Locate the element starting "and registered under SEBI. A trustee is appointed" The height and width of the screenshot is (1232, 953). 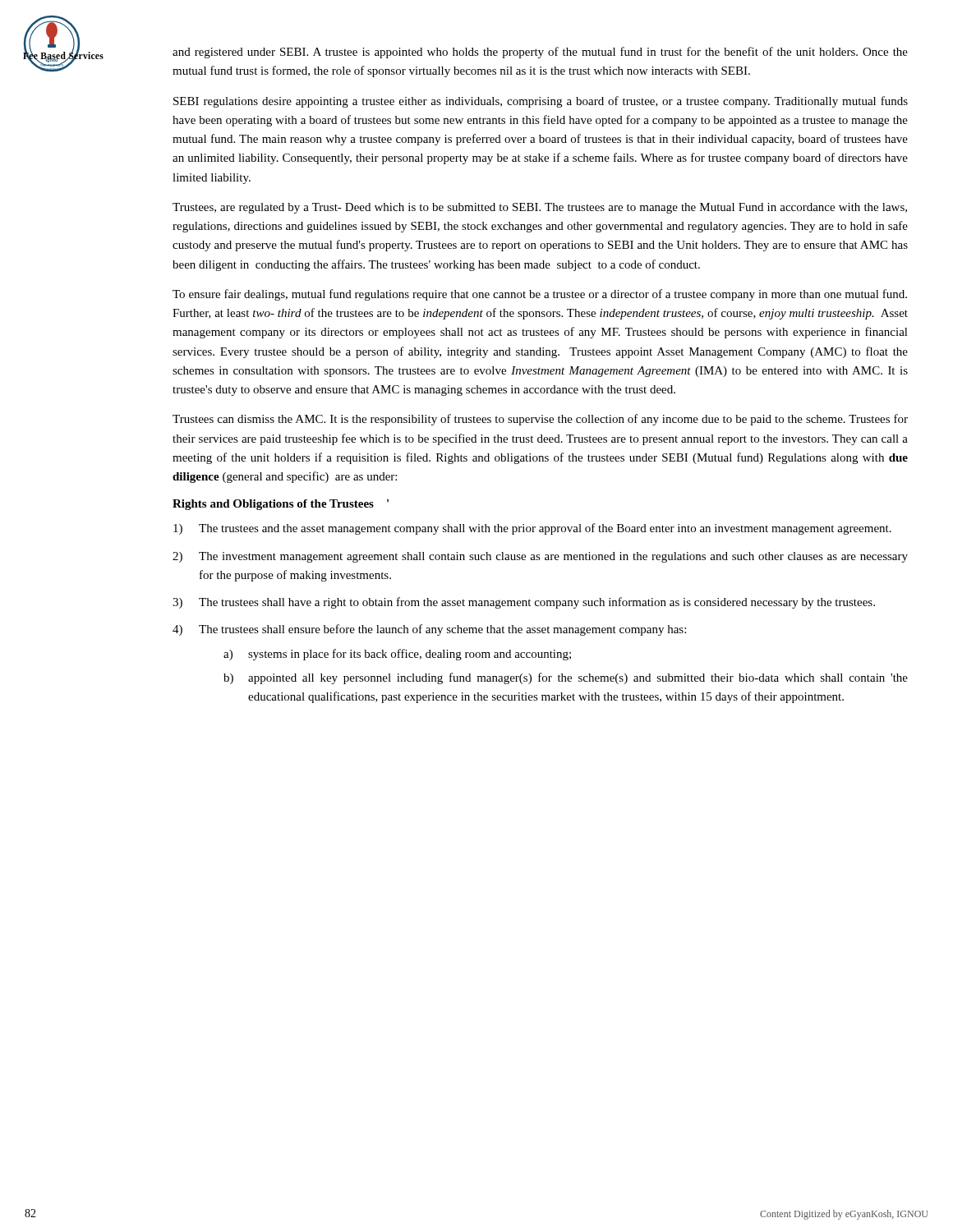tap(540, 61)
